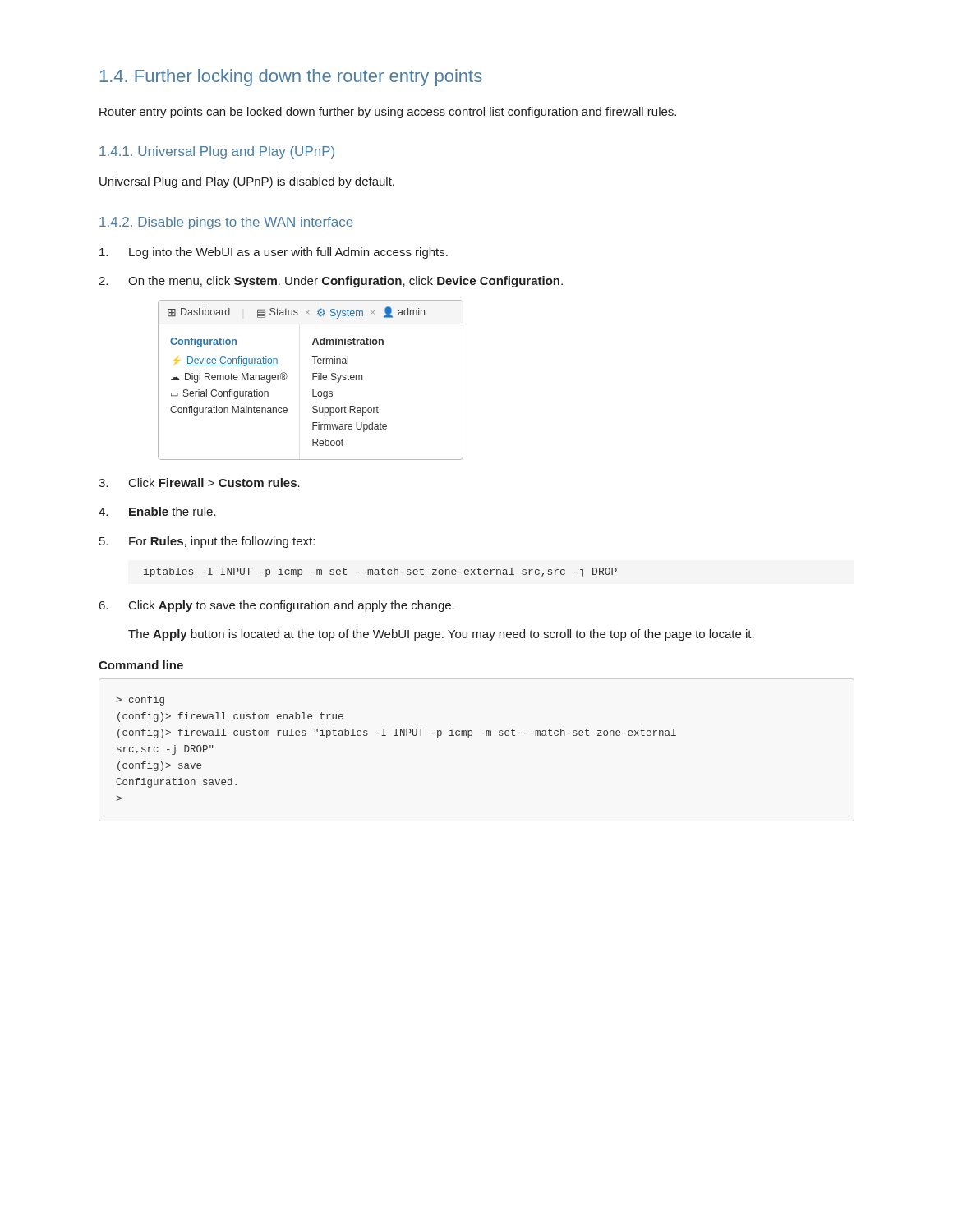Viewport: 953px width, 1232px height.
Task: Find the text block that reads "Router entry points can be"
Action: coord(476,111)
